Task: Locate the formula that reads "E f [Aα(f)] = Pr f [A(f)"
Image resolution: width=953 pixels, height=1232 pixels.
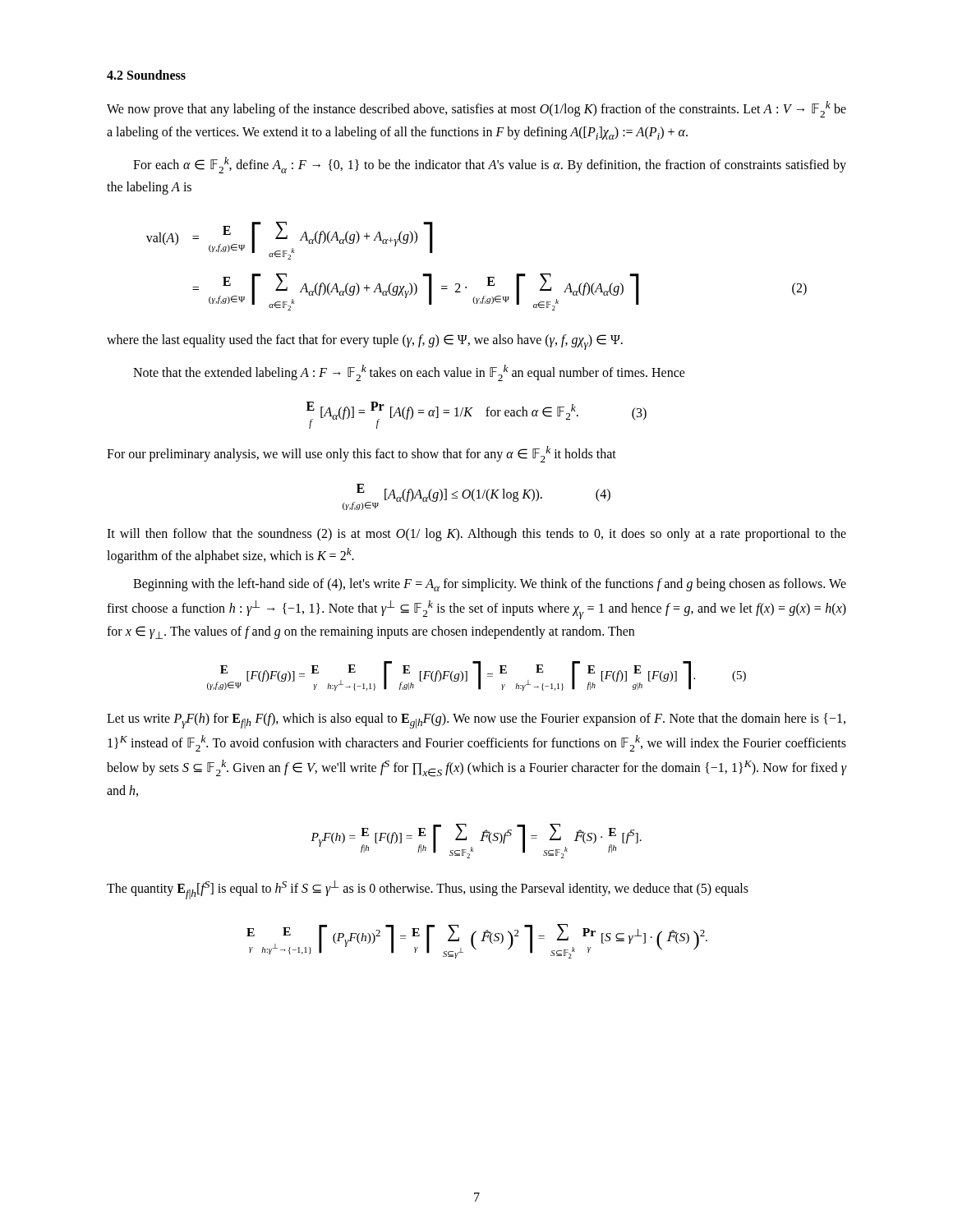Action: click(x=476, y=414)
